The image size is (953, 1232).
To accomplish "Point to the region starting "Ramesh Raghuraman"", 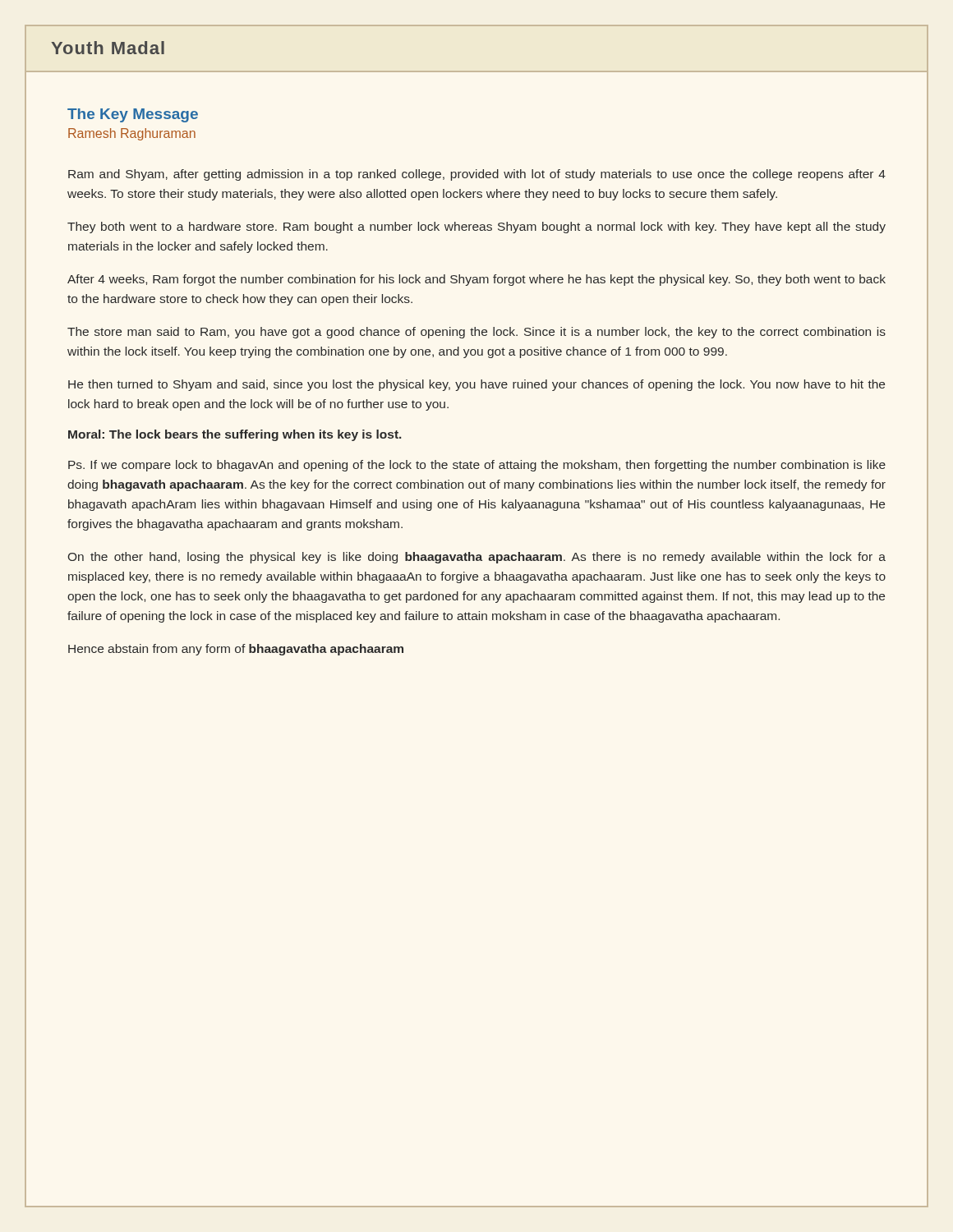I will [132, 134].
